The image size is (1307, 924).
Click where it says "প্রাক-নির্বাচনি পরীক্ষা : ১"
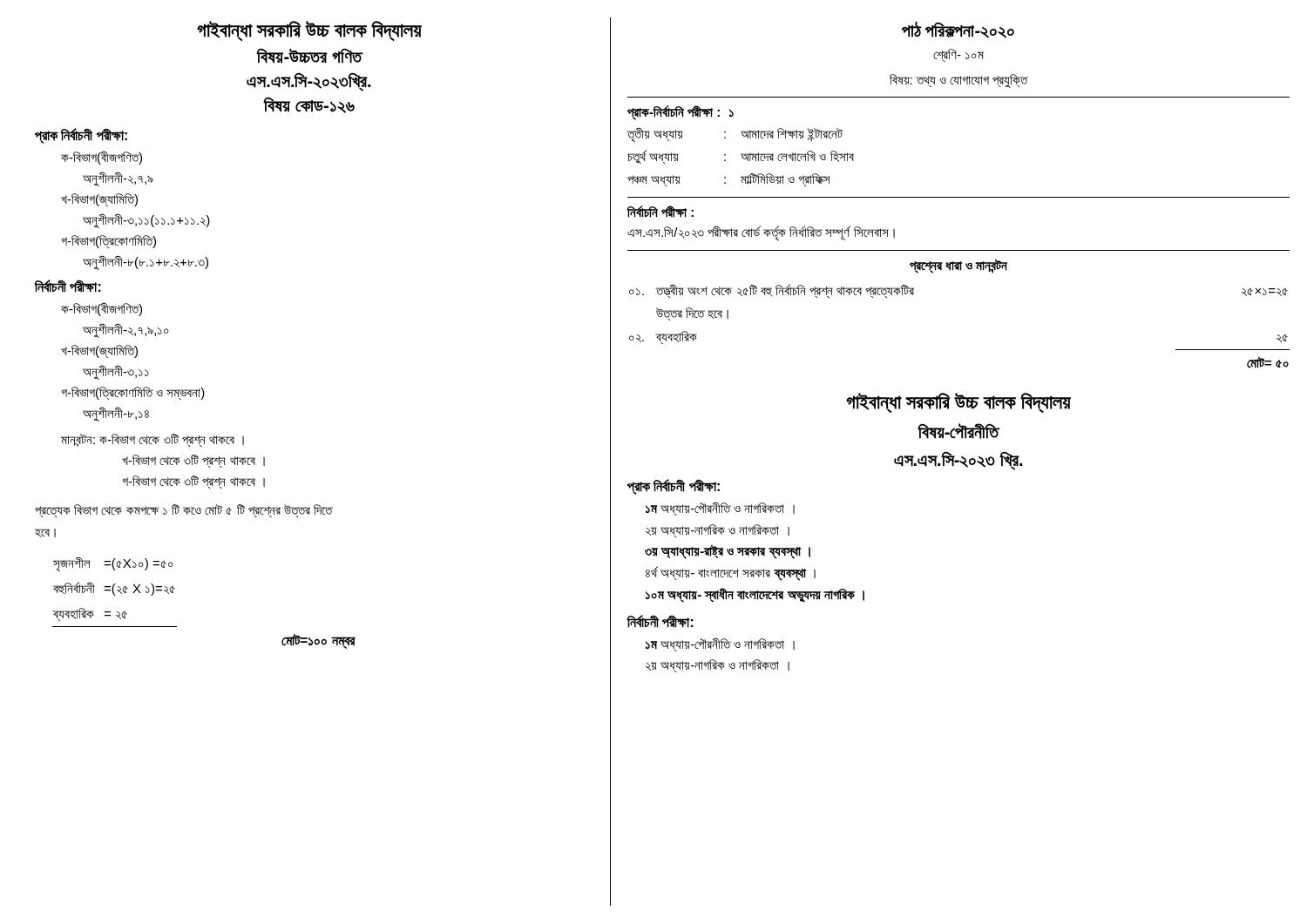pyautogui.click(x=681, y=112)
